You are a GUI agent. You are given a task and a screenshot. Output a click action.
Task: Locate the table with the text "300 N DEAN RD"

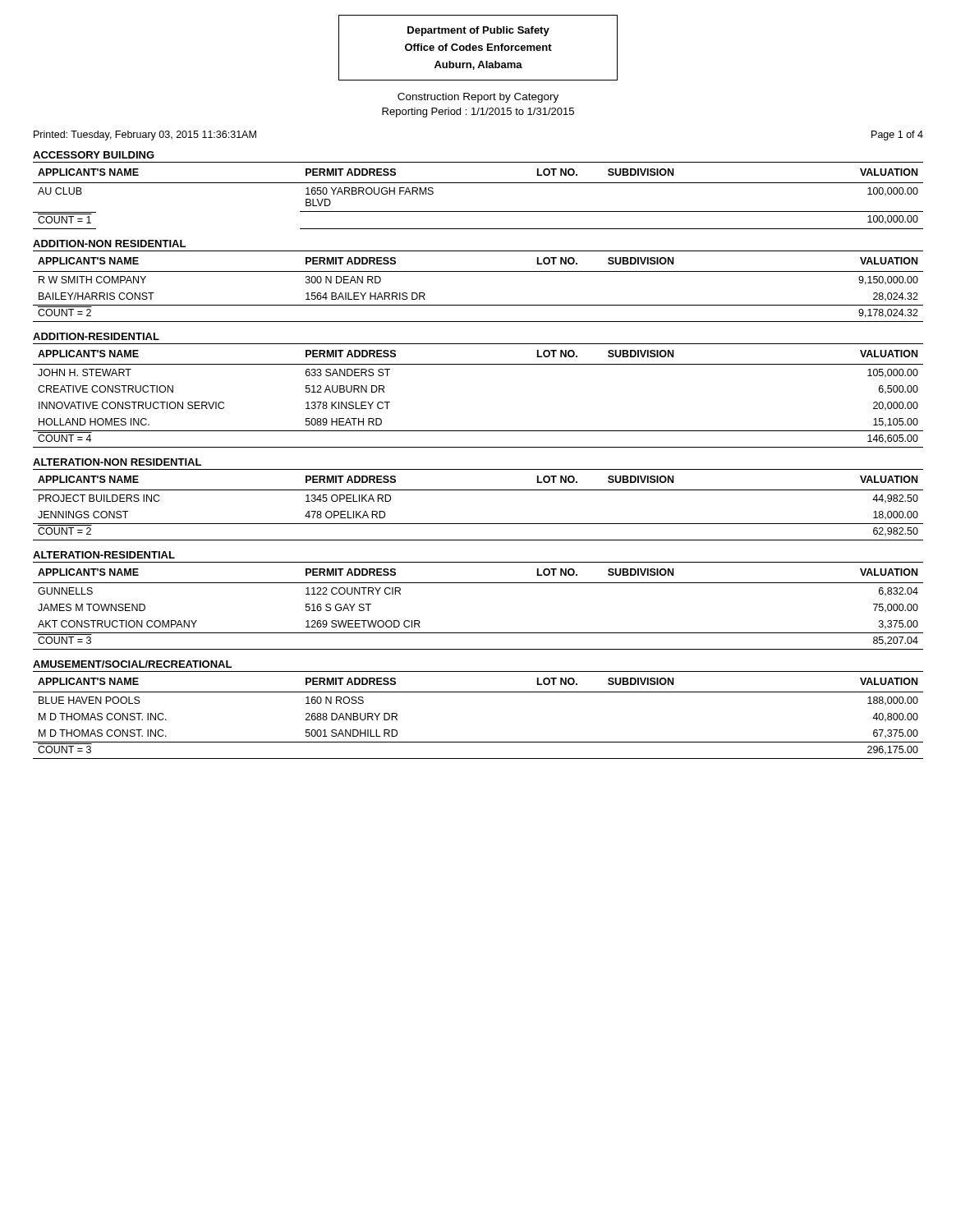[478, 287]
